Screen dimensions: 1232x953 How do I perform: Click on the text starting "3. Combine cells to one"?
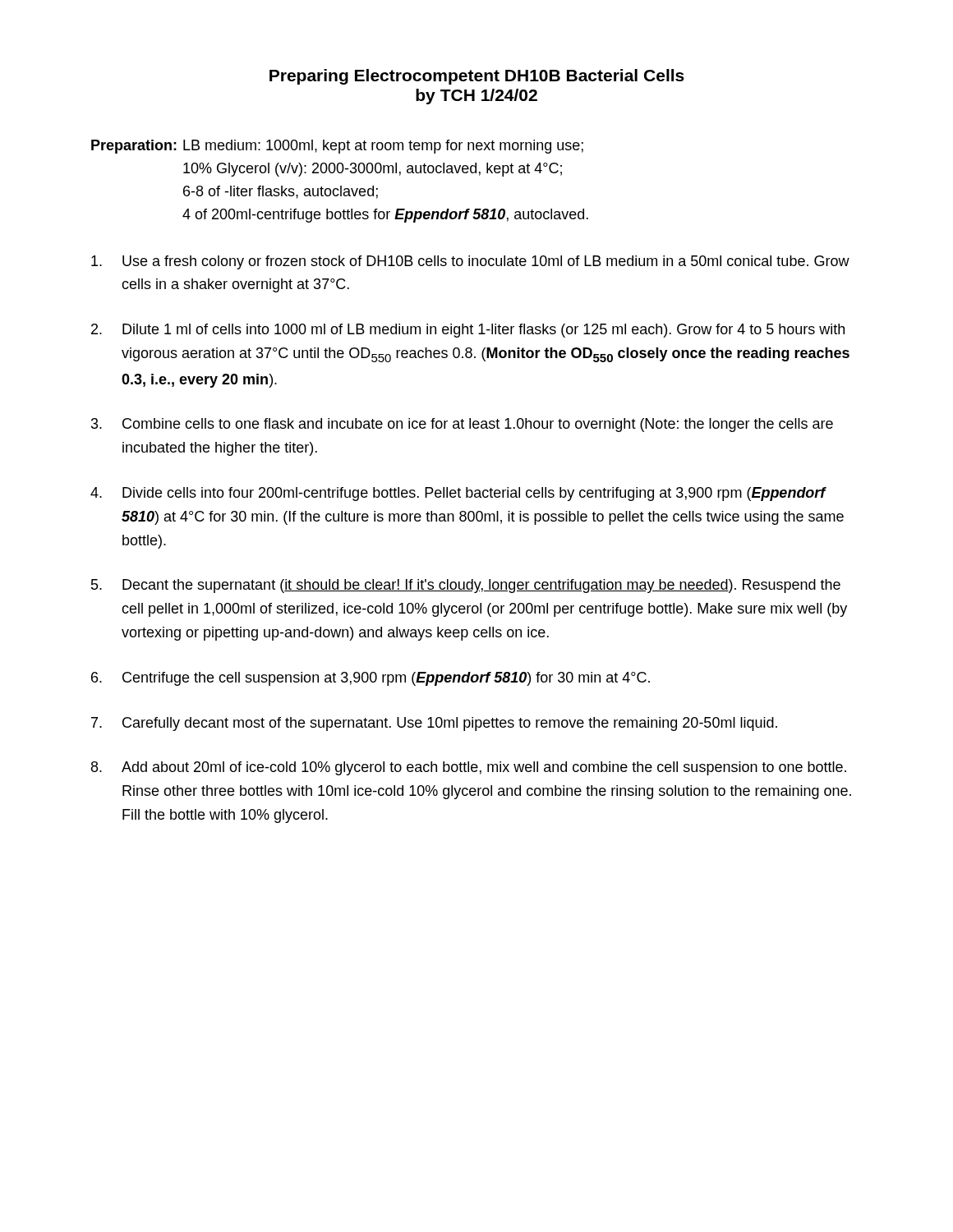[x=476, y=436]
